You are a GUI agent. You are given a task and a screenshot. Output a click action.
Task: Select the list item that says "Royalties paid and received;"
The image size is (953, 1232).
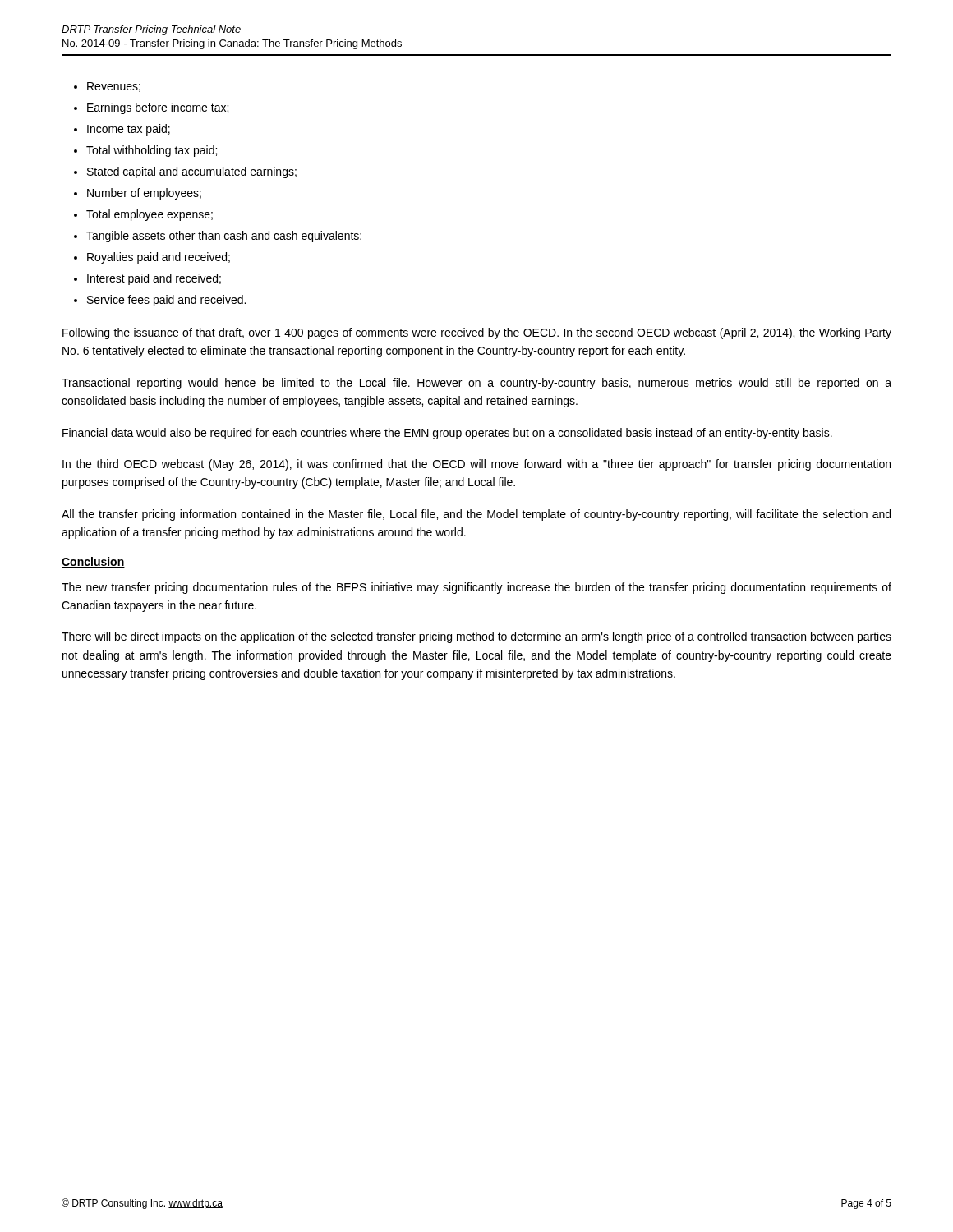click(158, 257)
